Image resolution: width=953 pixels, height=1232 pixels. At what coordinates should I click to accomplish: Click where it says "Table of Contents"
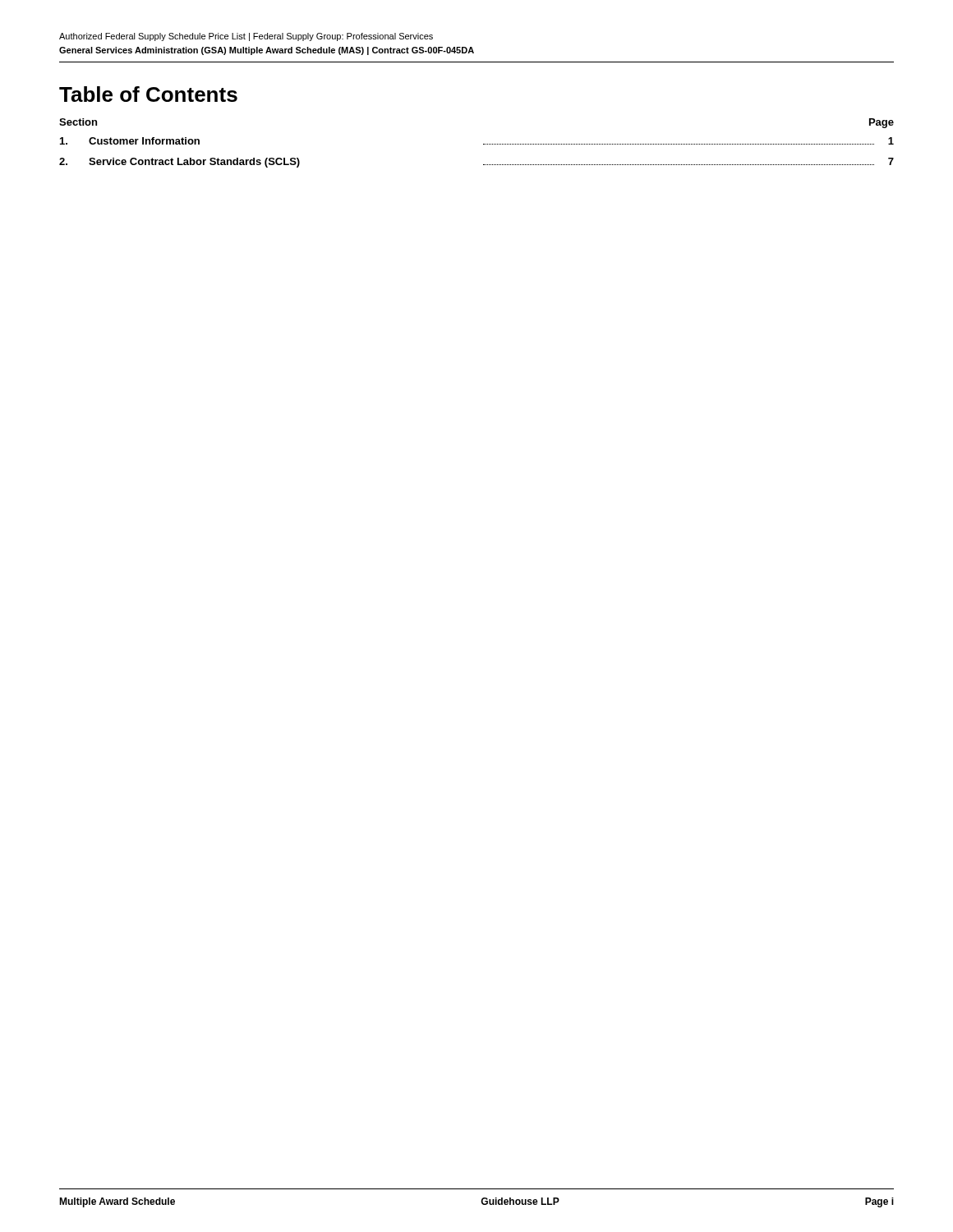tap(149, 94)
